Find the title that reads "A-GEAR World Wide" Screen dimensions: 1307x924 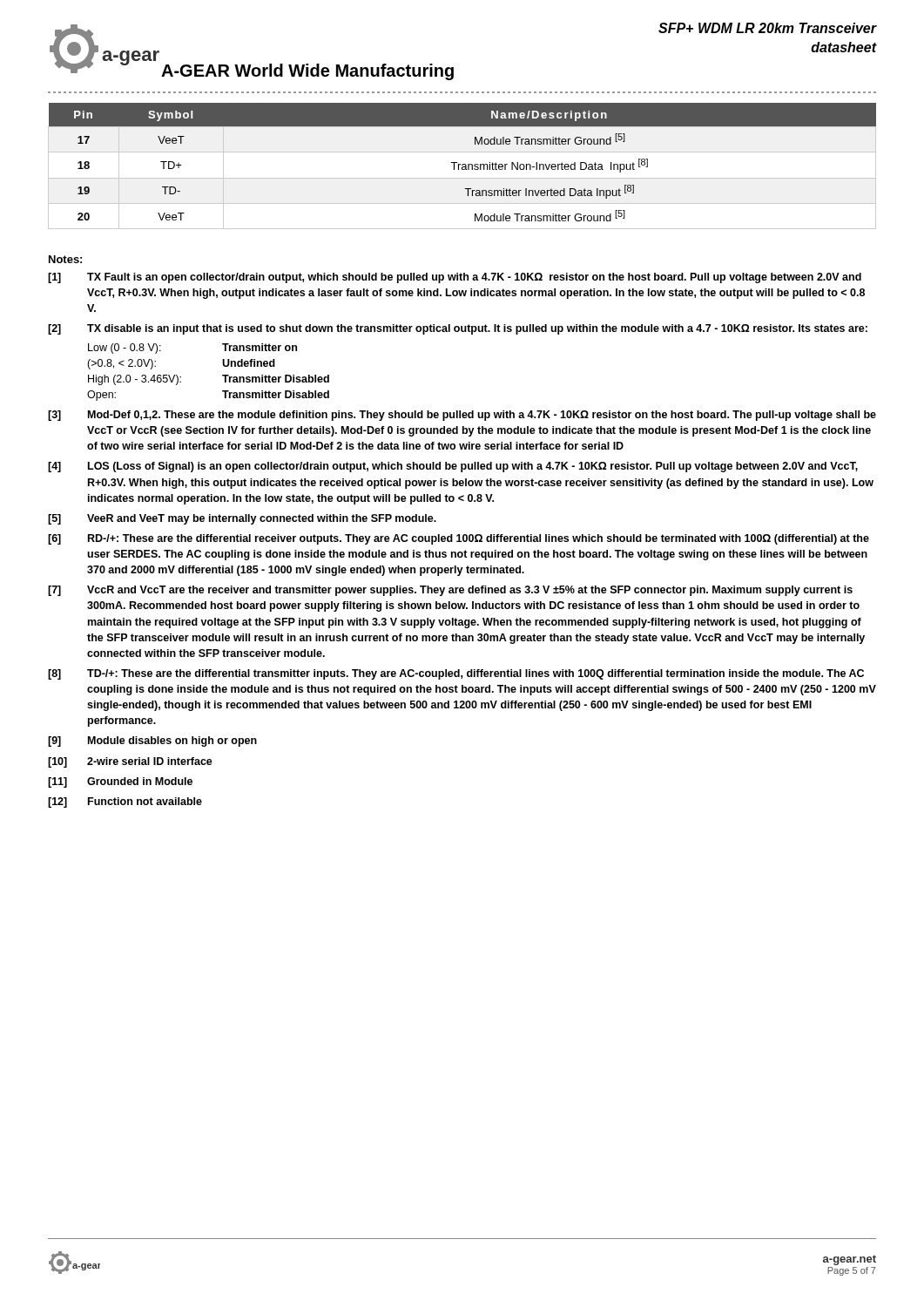(308, 71)
